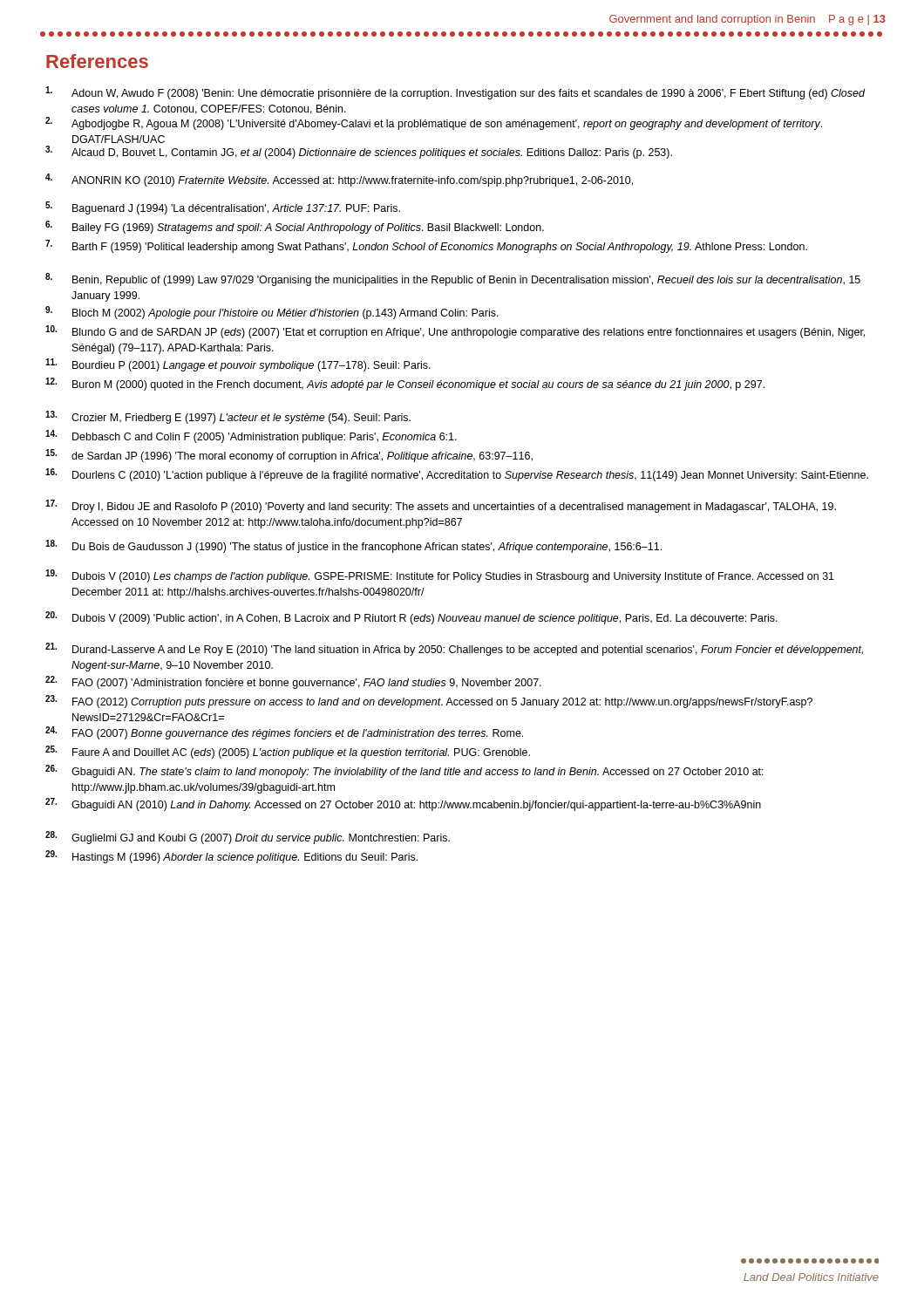Find the list item that says "29. Hastings M (1996)"
The width and height of the screenshot is (924, 1308).
click(x=232, y=857)
